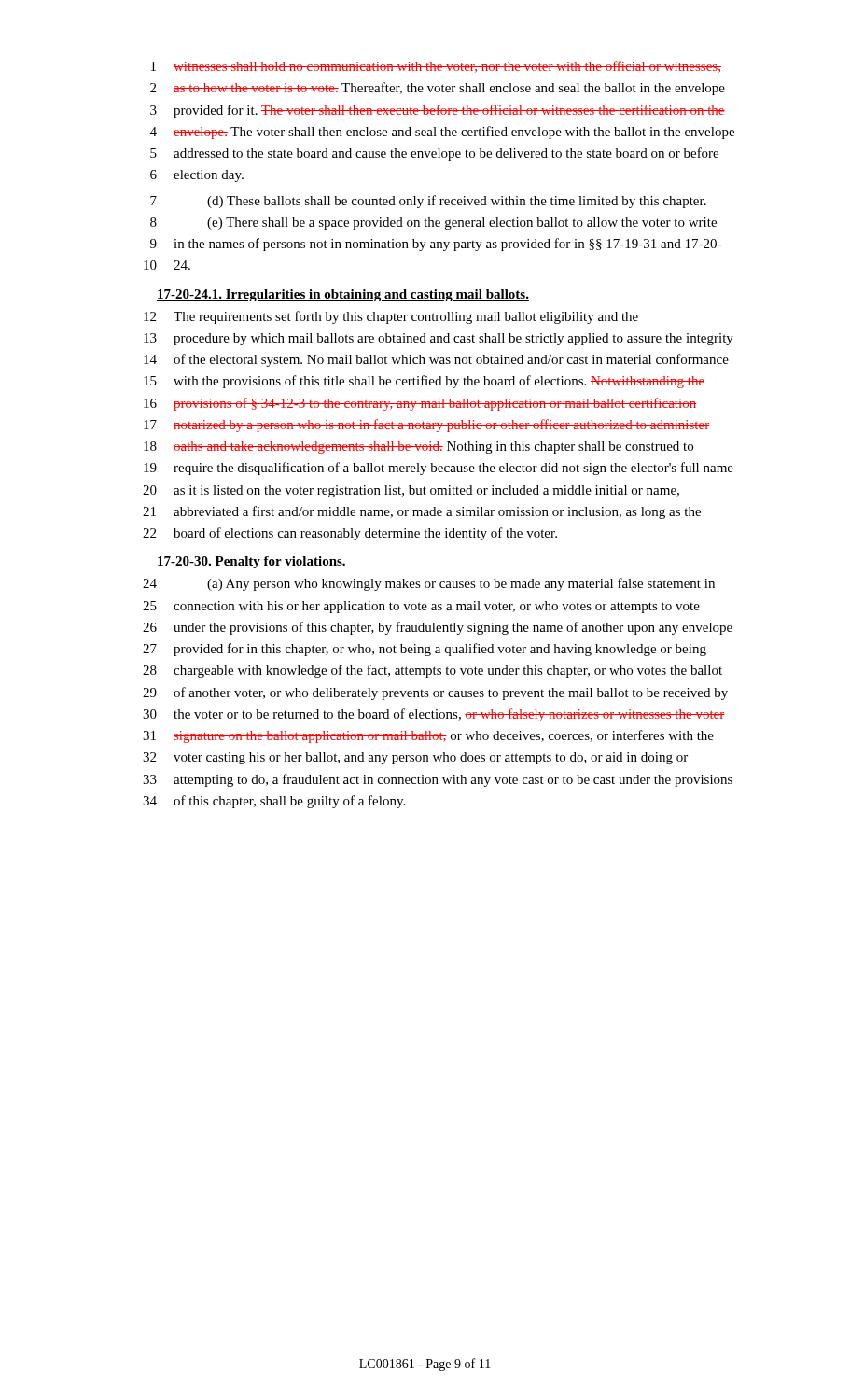850x1400 pixels.
Task: Locate the block of text that opens with "33 attempting to do, a fraudulent"
Action: (x=434, y=779)
